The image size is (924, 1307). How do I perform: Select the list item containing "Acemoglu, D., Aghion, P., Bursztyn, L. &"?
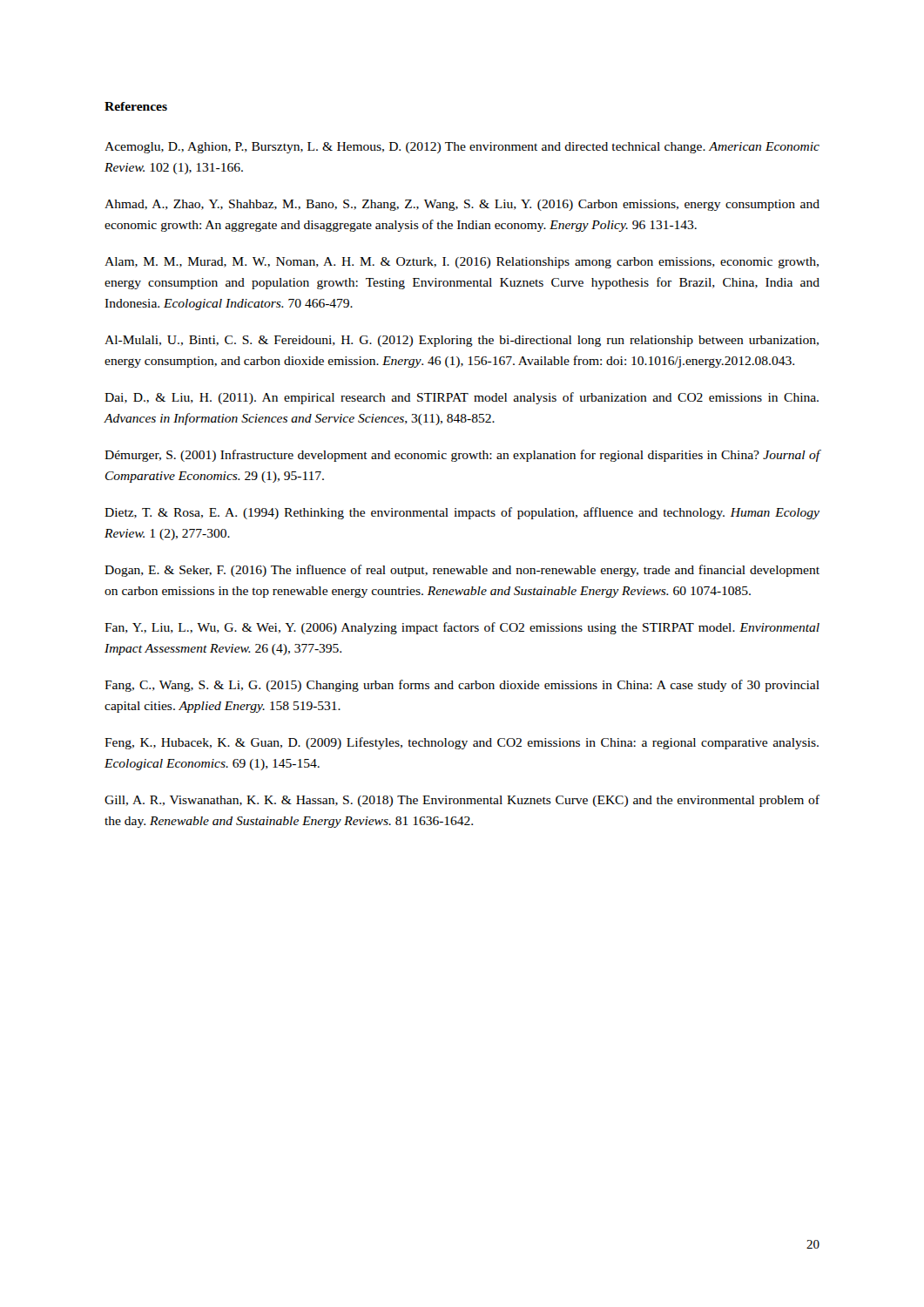[462, 156]
